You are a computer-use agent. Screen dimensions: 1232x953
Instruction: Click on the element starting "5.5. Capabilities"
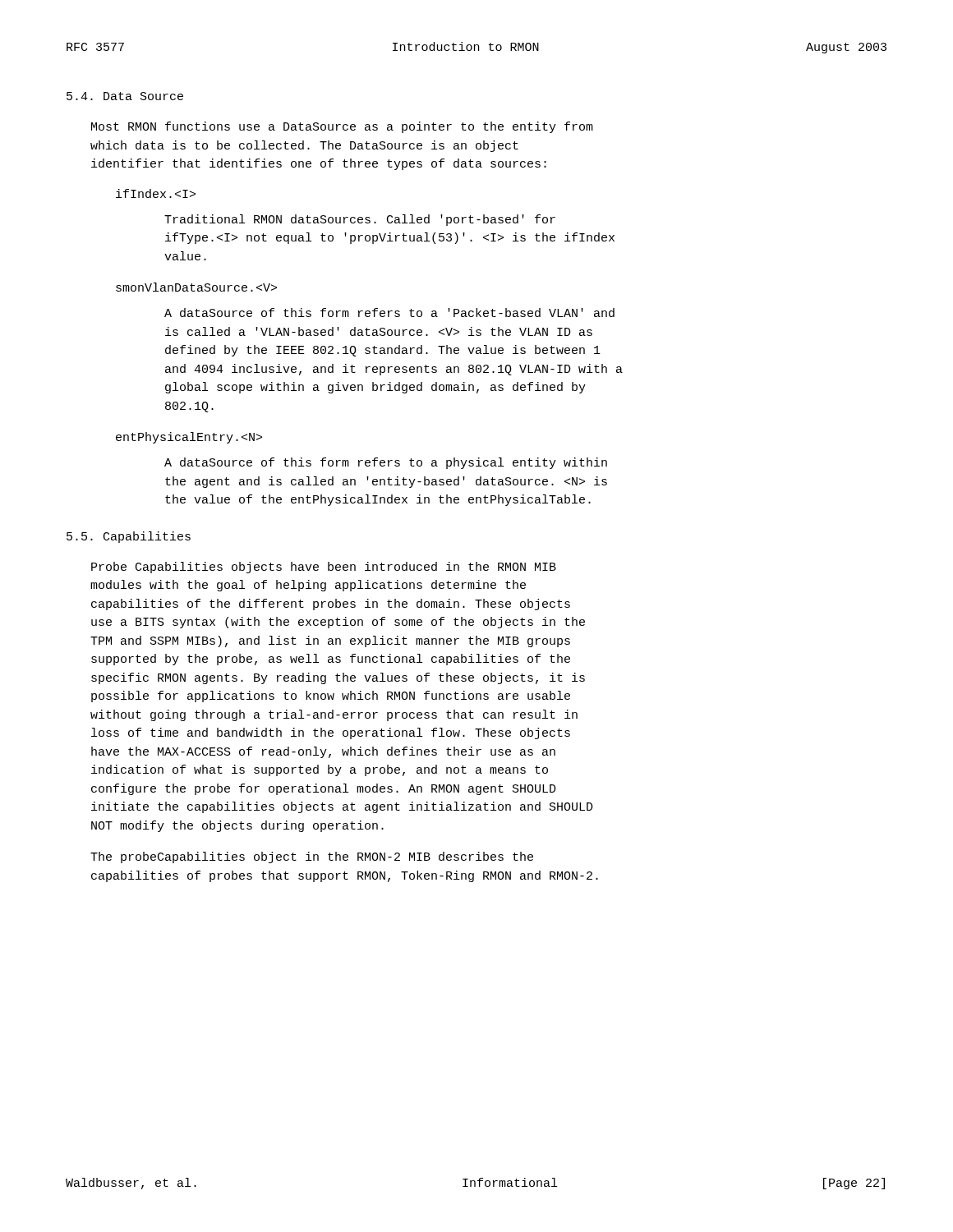(x=129, y=537)
